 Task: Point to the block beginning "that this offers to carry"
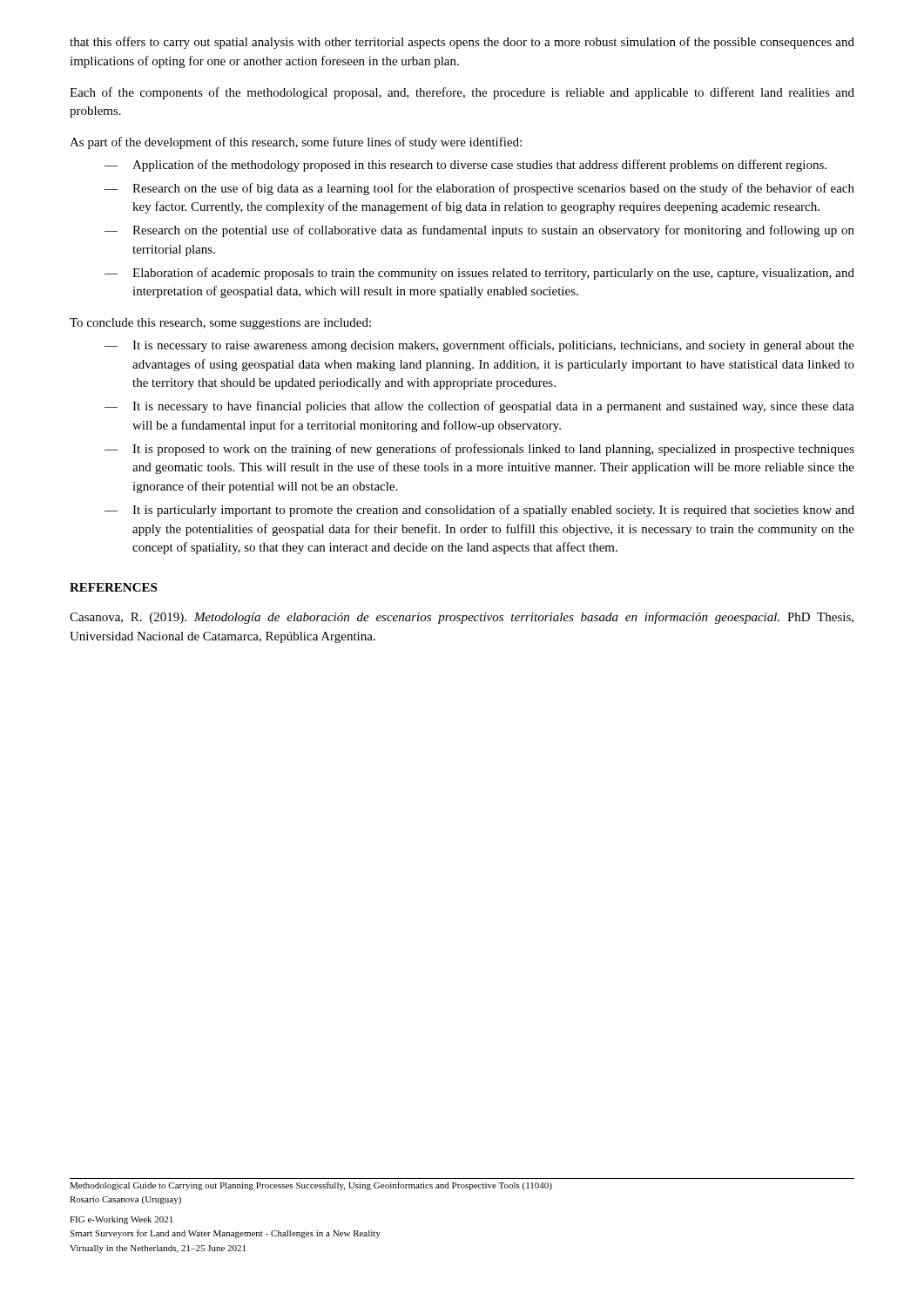click(462, 51)
